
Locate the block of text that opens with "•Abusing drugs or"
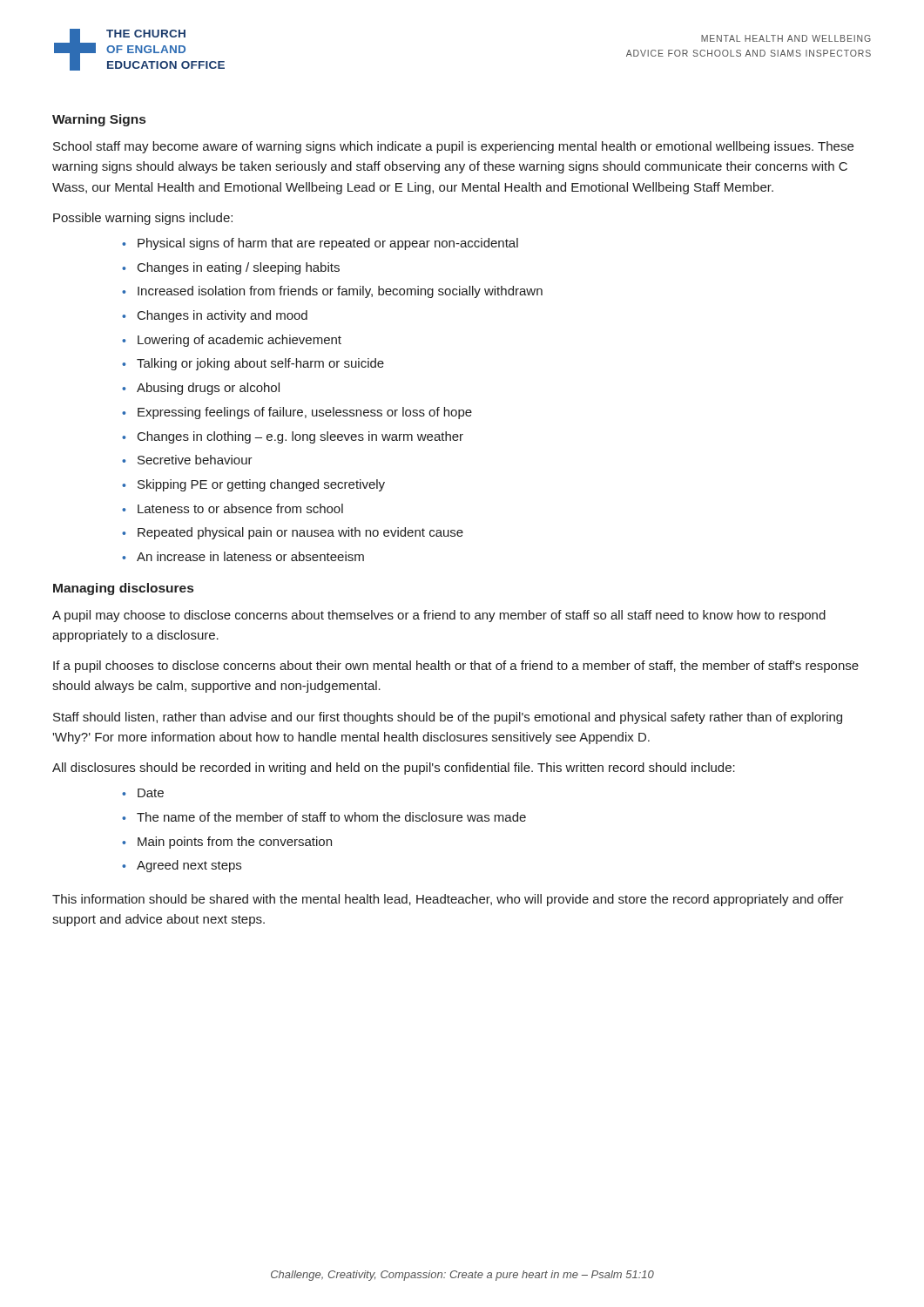point(201,388)
